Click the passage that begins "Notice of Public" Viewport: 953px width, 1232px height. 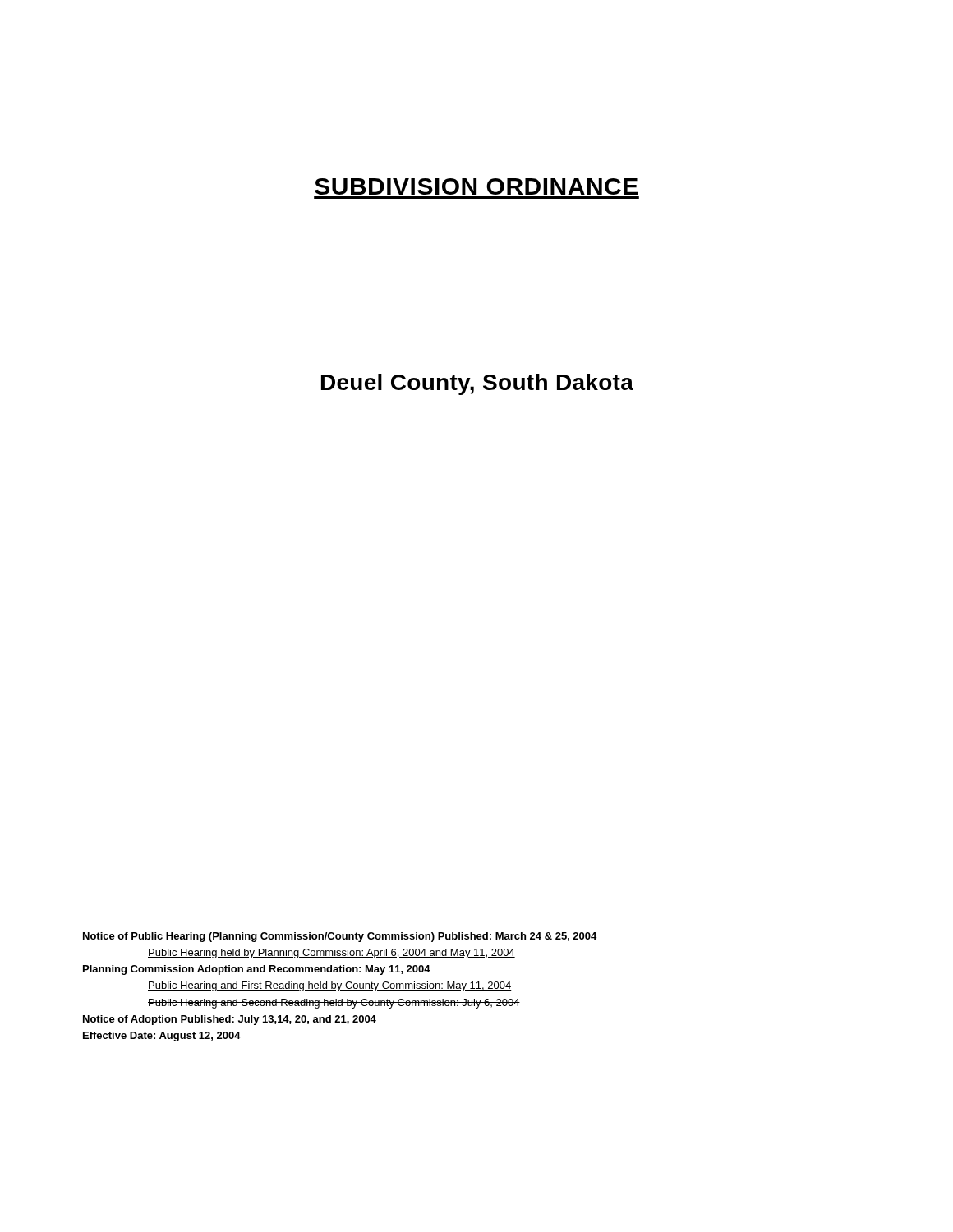coord(476,986)
